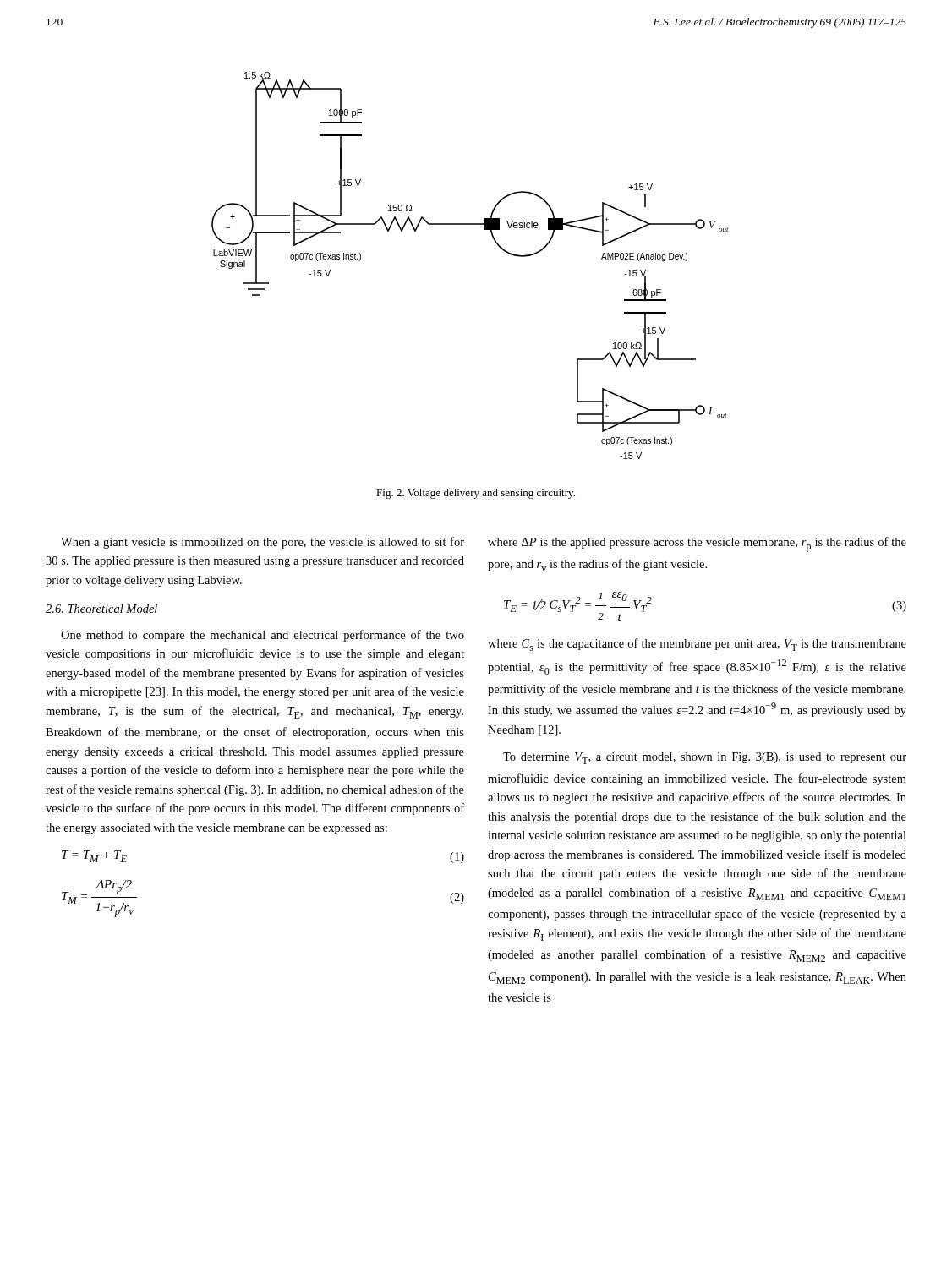
Task: Navigate to the passage starting "T = TM +"
Action: (92, 857)
